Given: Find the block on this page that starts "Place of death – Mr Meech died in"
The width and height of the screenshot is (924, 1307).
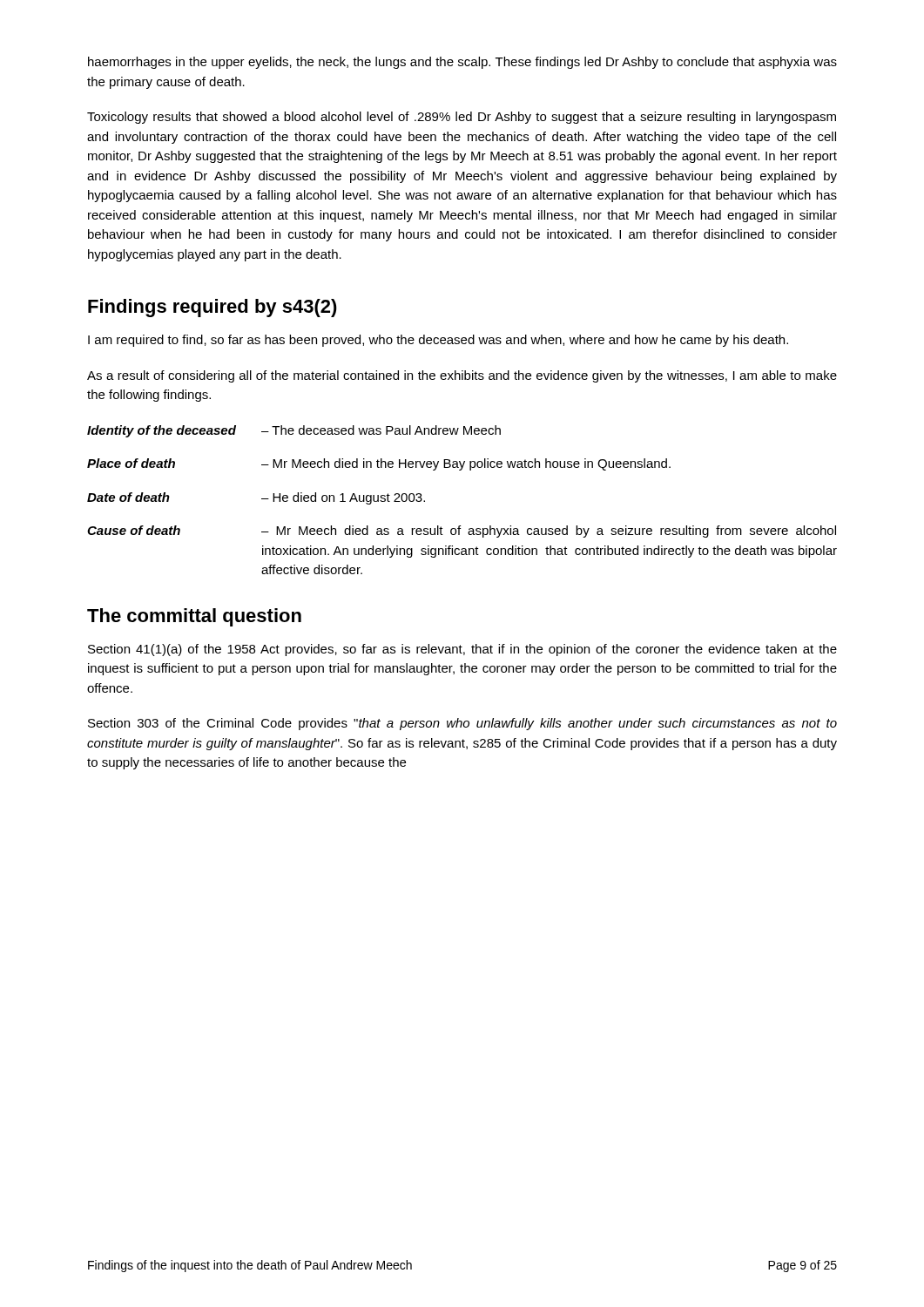Looking at the screenshot, I should [x=462, y=464].
